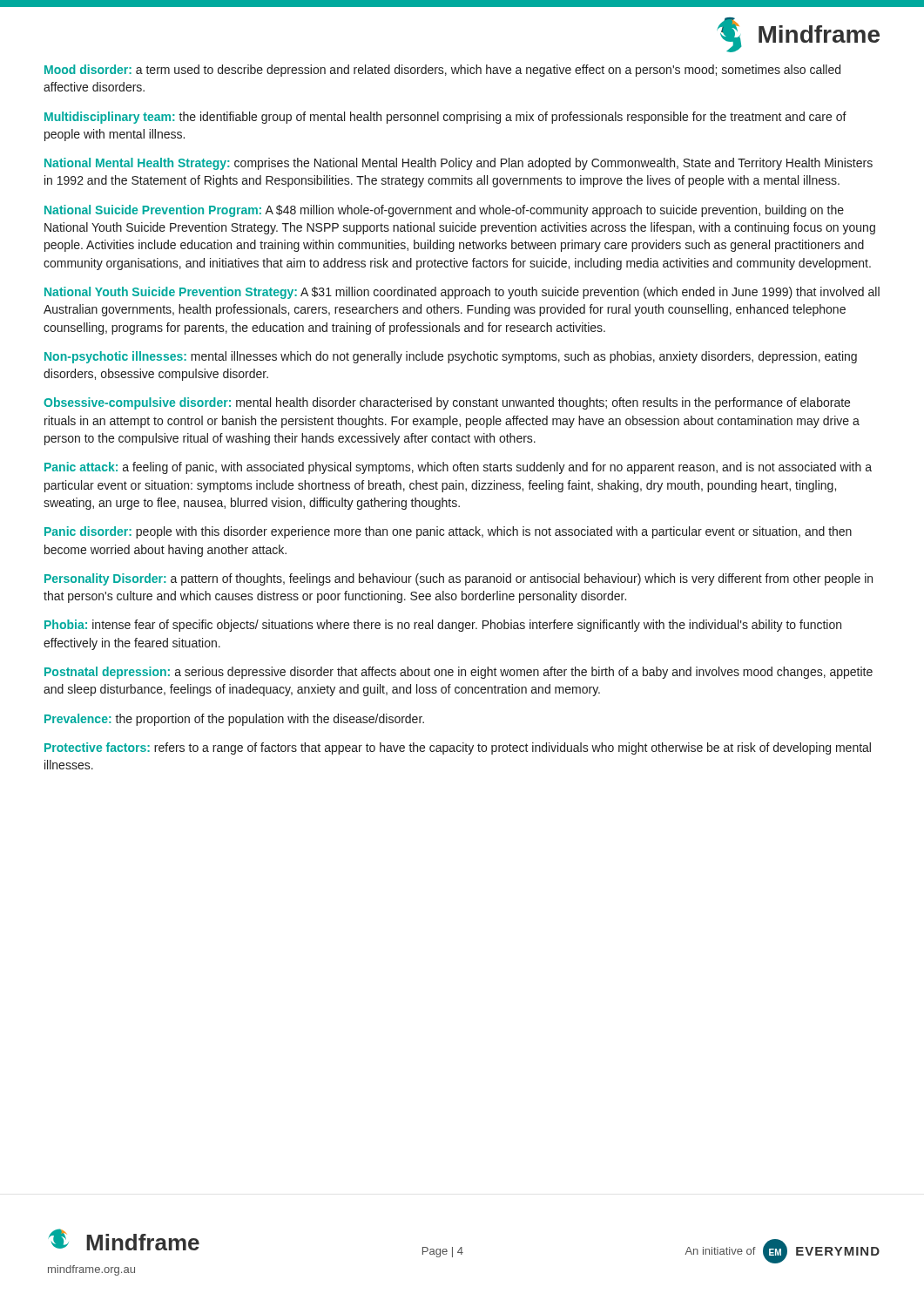Click on the region starting "Postnatal depression: a serious depressive disorder that affects"
This screenshot has height=1307, width=924.
[x=458, y=681]
